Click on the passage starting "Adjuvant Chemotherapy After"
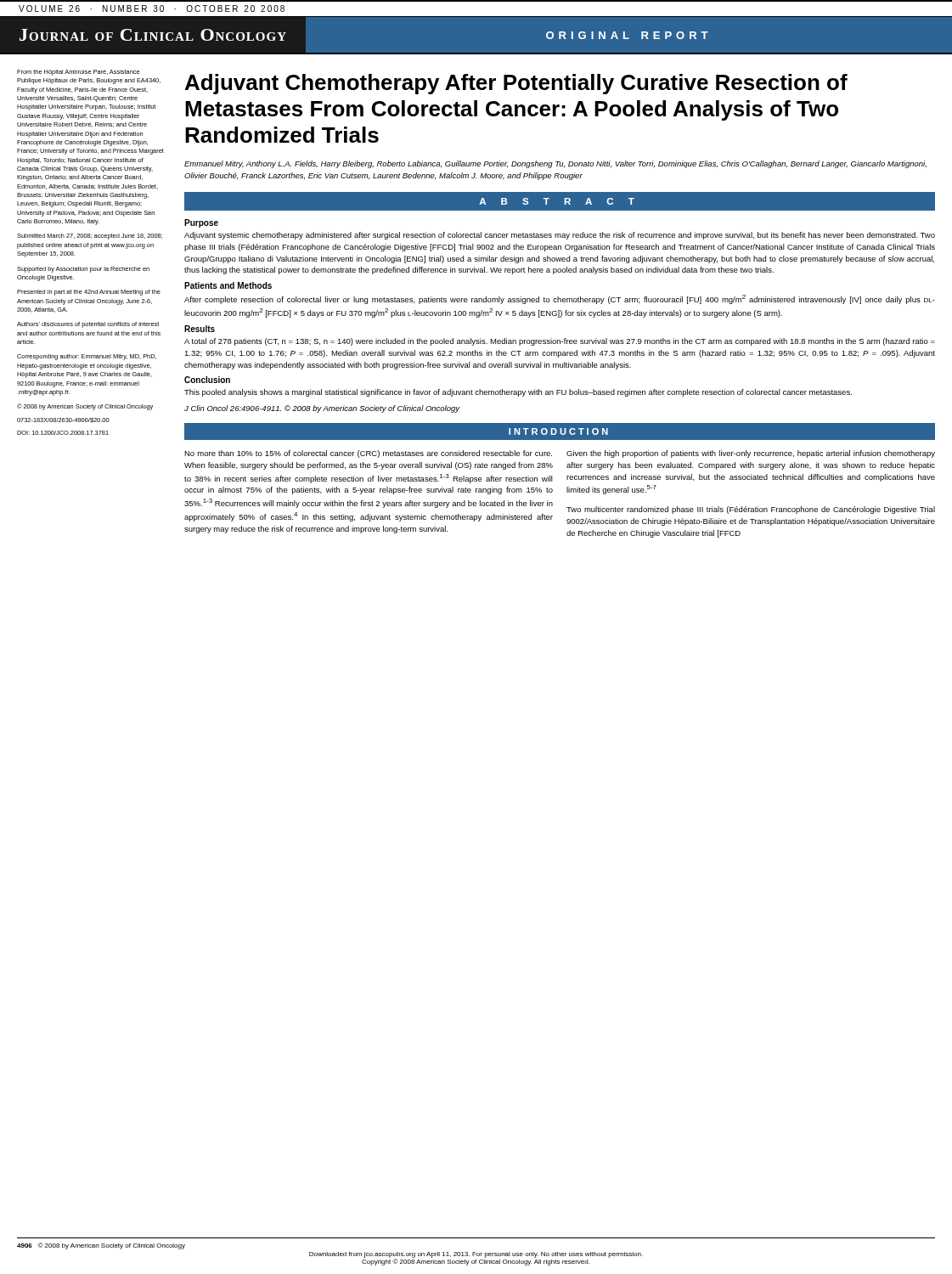Image resolution: width=952 pixels, height=1274 pixels. click(516, 109)
